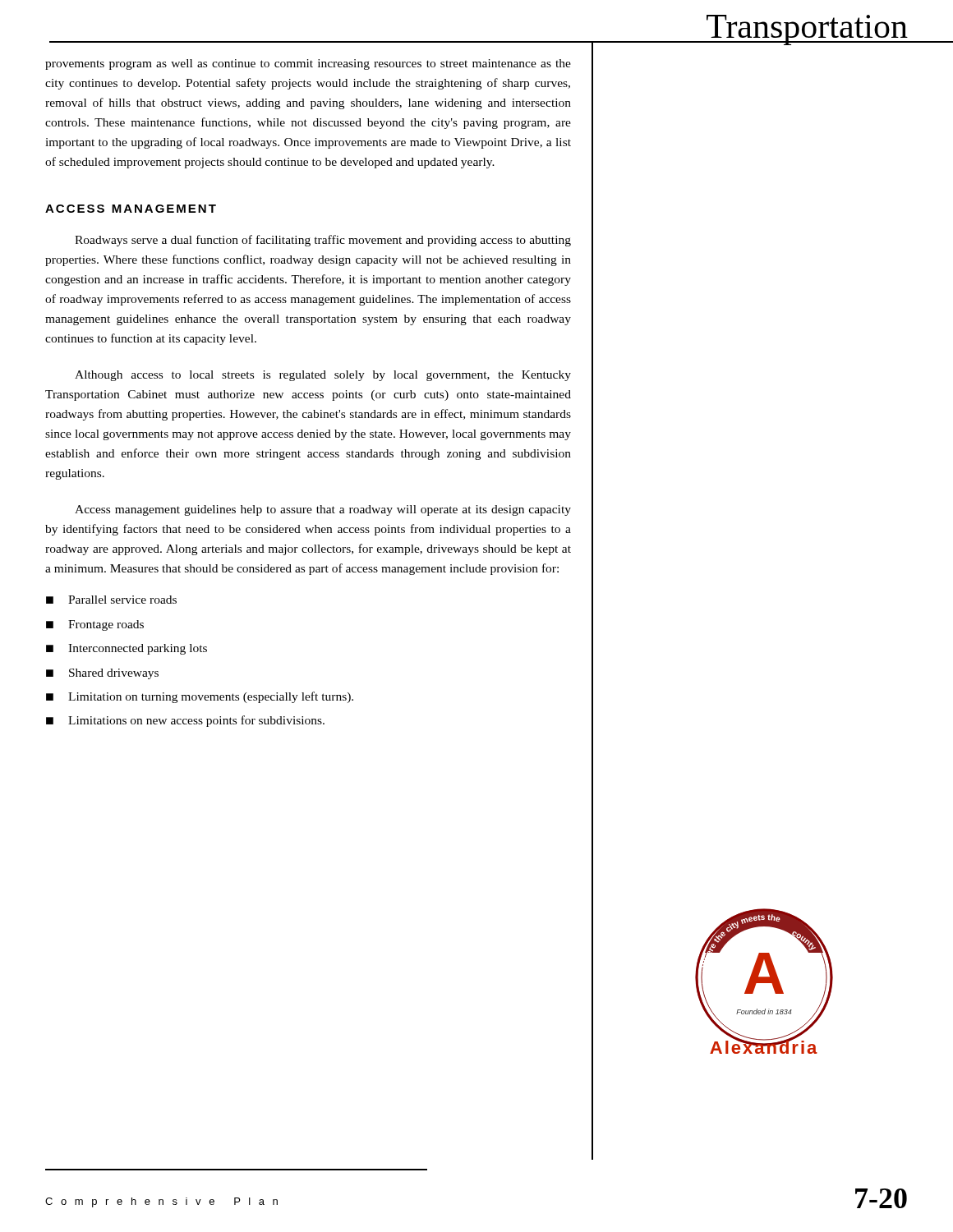
Task: Locate the text block starting "■ Limitation on turning movements (especially"
Action: point(308,697)
